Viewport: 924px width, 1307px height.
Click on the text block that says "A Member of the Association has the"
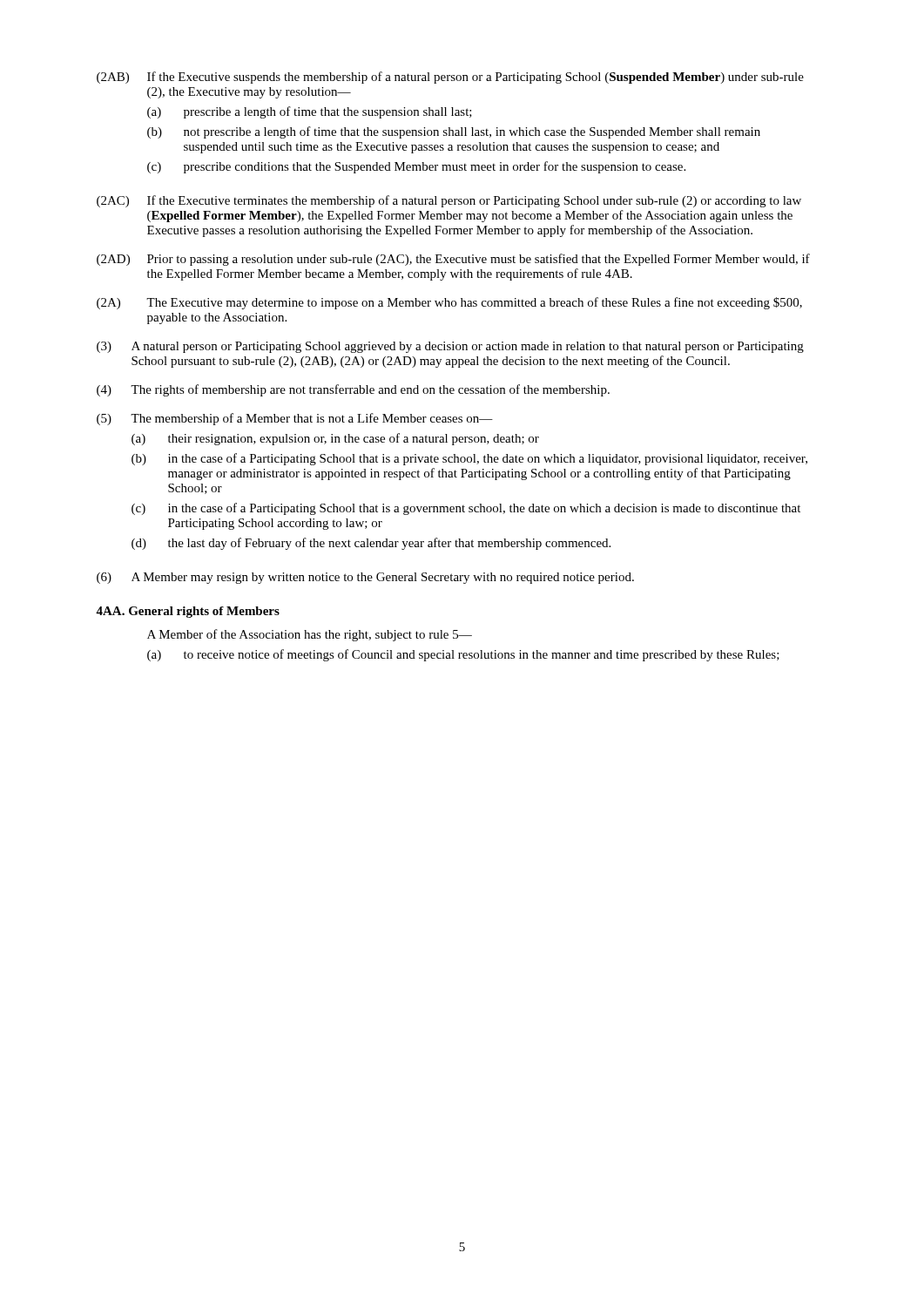309,634
